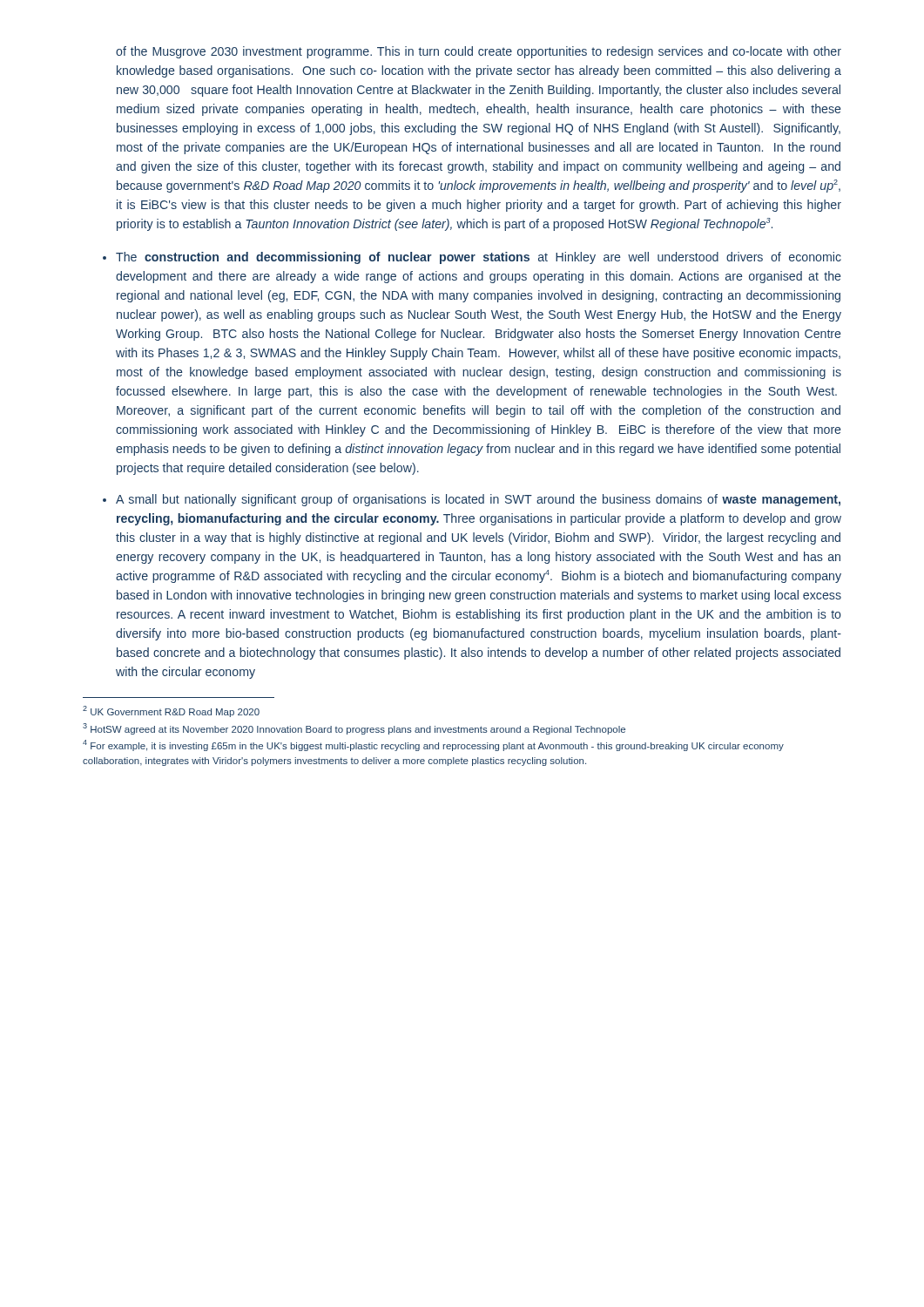Where is the passage that starts "A small but nationally significant group of organisations"?
Viewport: 924px width, 1307px height.
479,586
